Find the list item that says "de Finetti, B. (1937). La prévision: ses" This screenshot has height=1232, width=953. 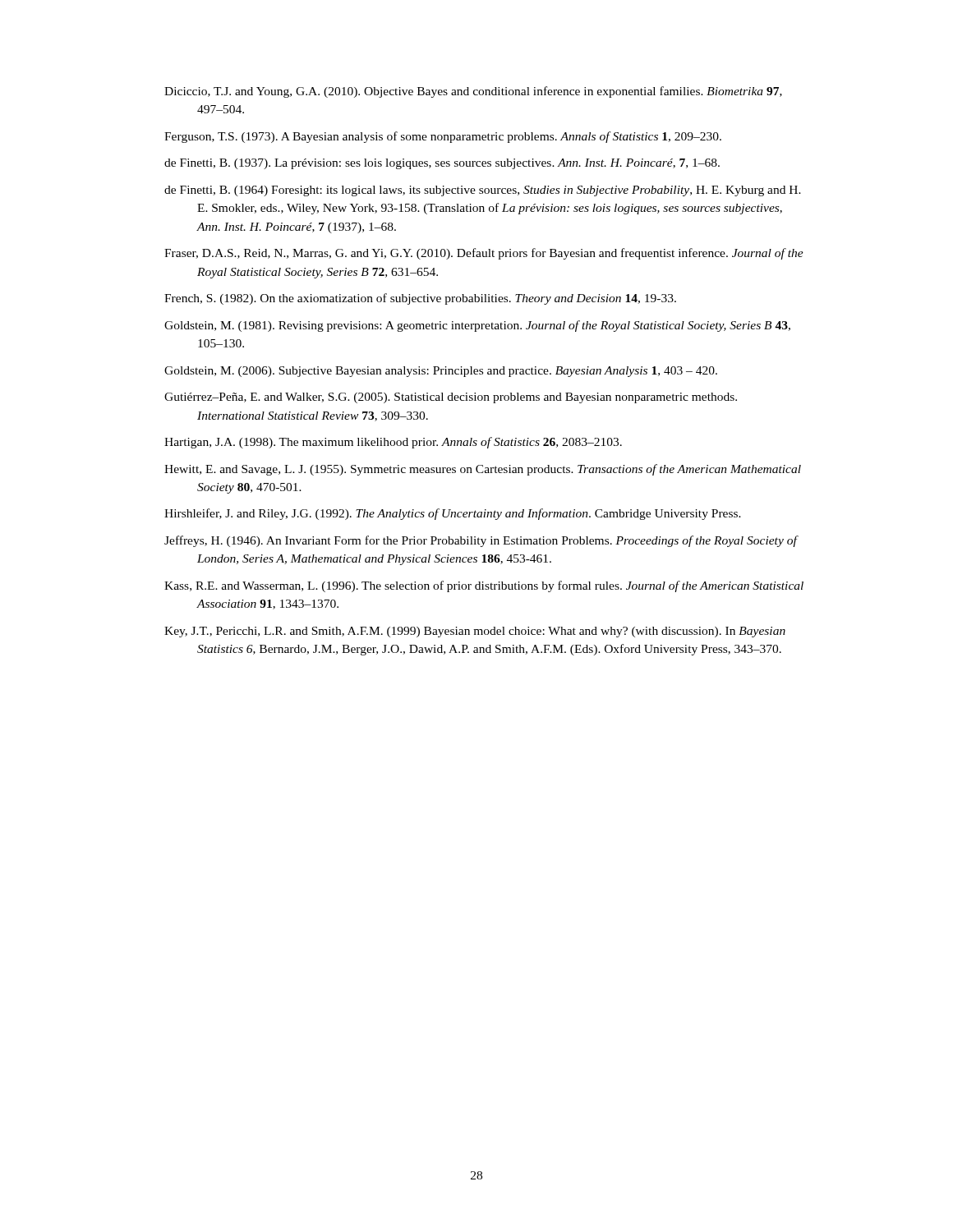(x=442, y=163)
